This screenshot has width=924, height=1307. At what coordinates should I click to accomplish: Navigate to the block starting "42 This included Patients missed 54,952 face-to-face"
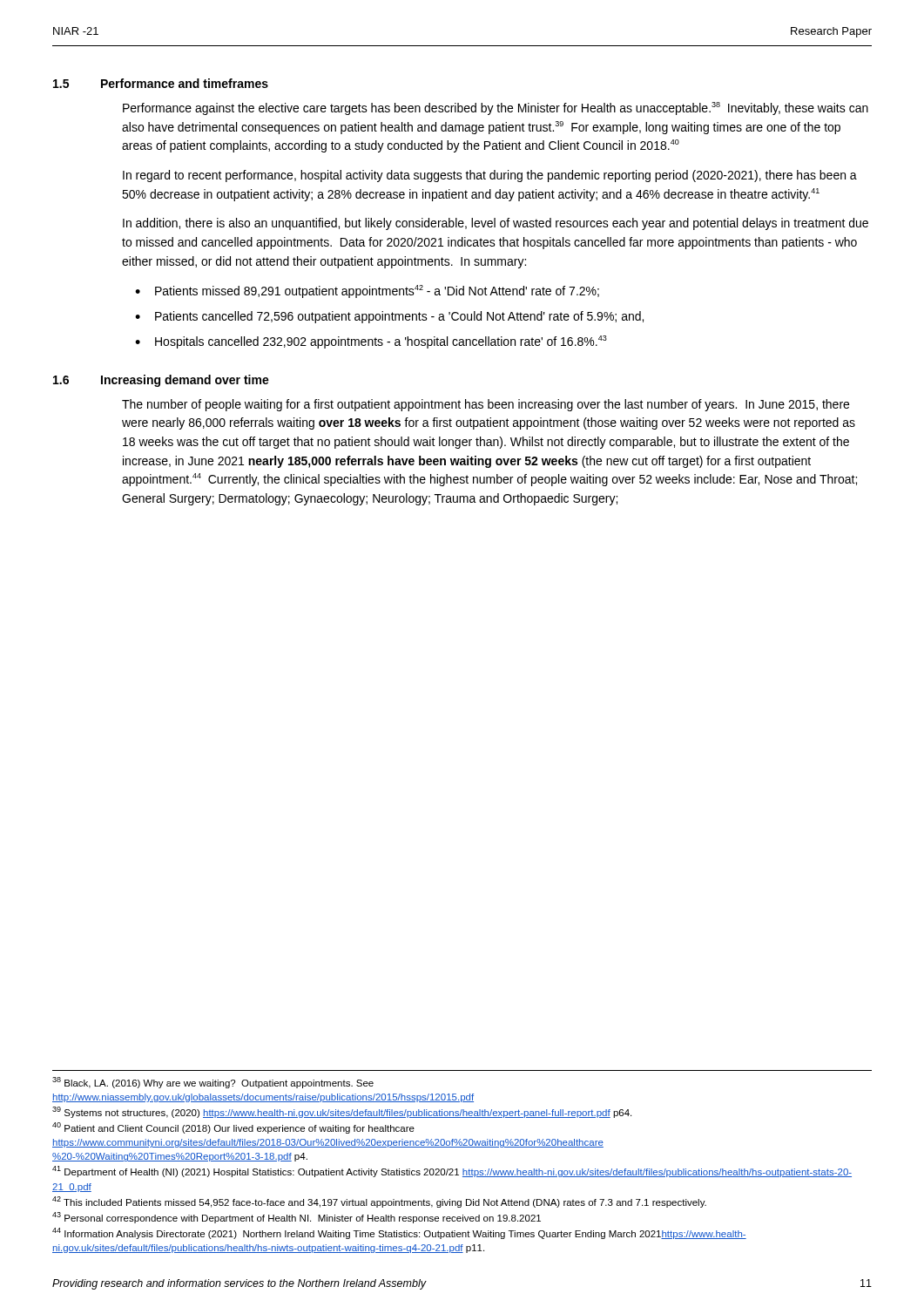[380, 1201]
